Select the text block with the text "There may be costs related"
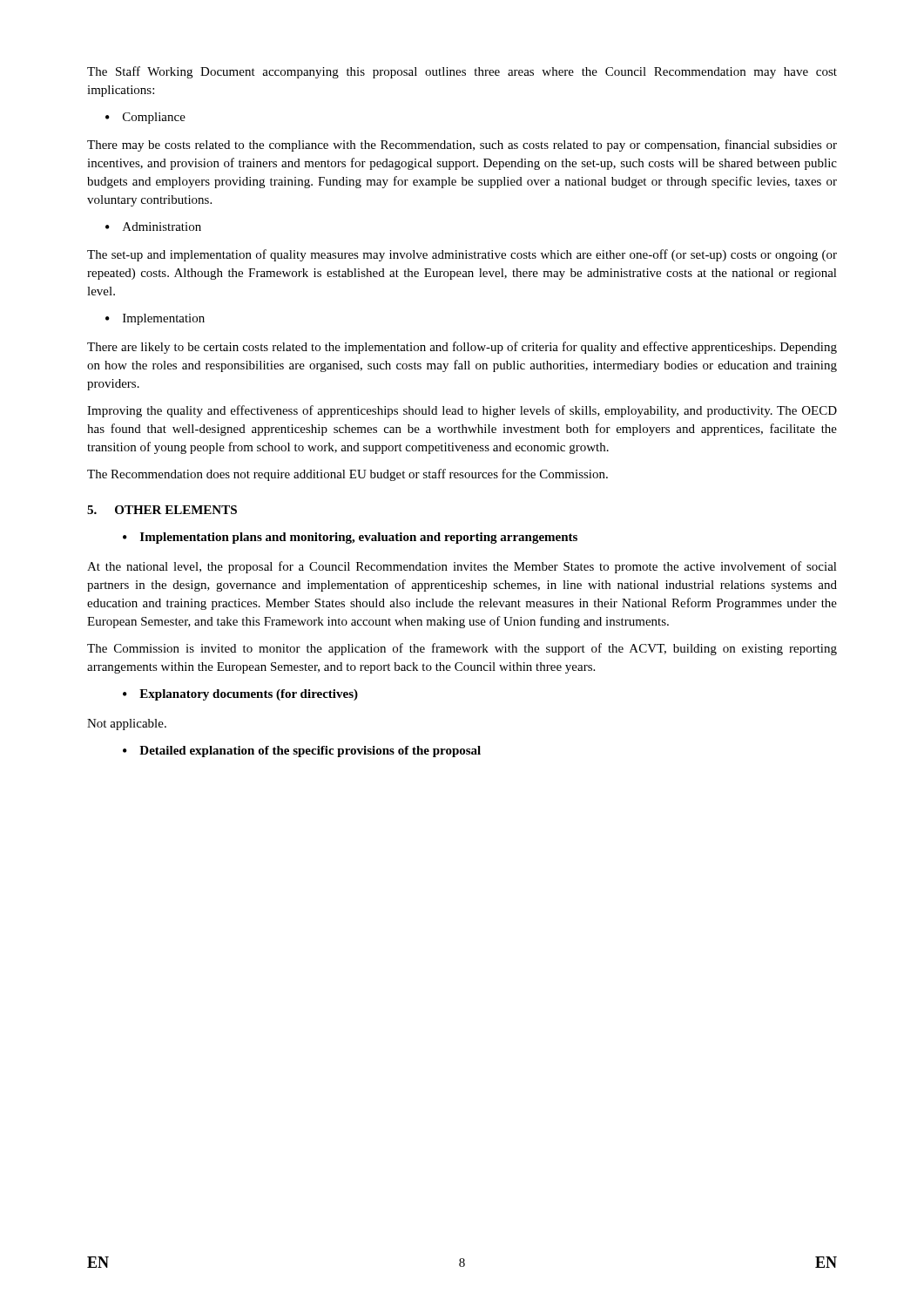 (x=462, y=173)
